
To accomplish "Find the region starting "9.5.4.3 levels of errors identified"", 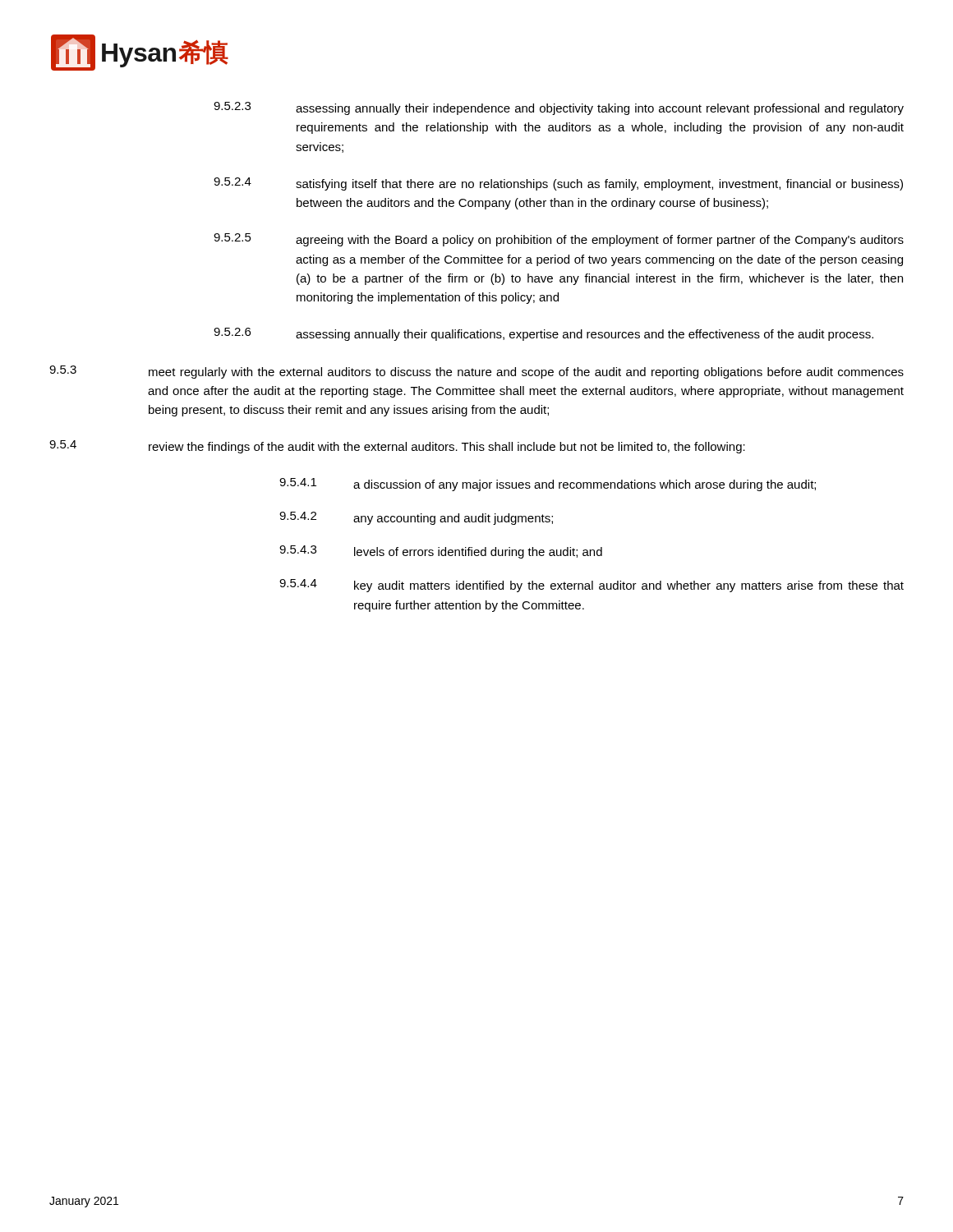I will [x=592, y=552].
